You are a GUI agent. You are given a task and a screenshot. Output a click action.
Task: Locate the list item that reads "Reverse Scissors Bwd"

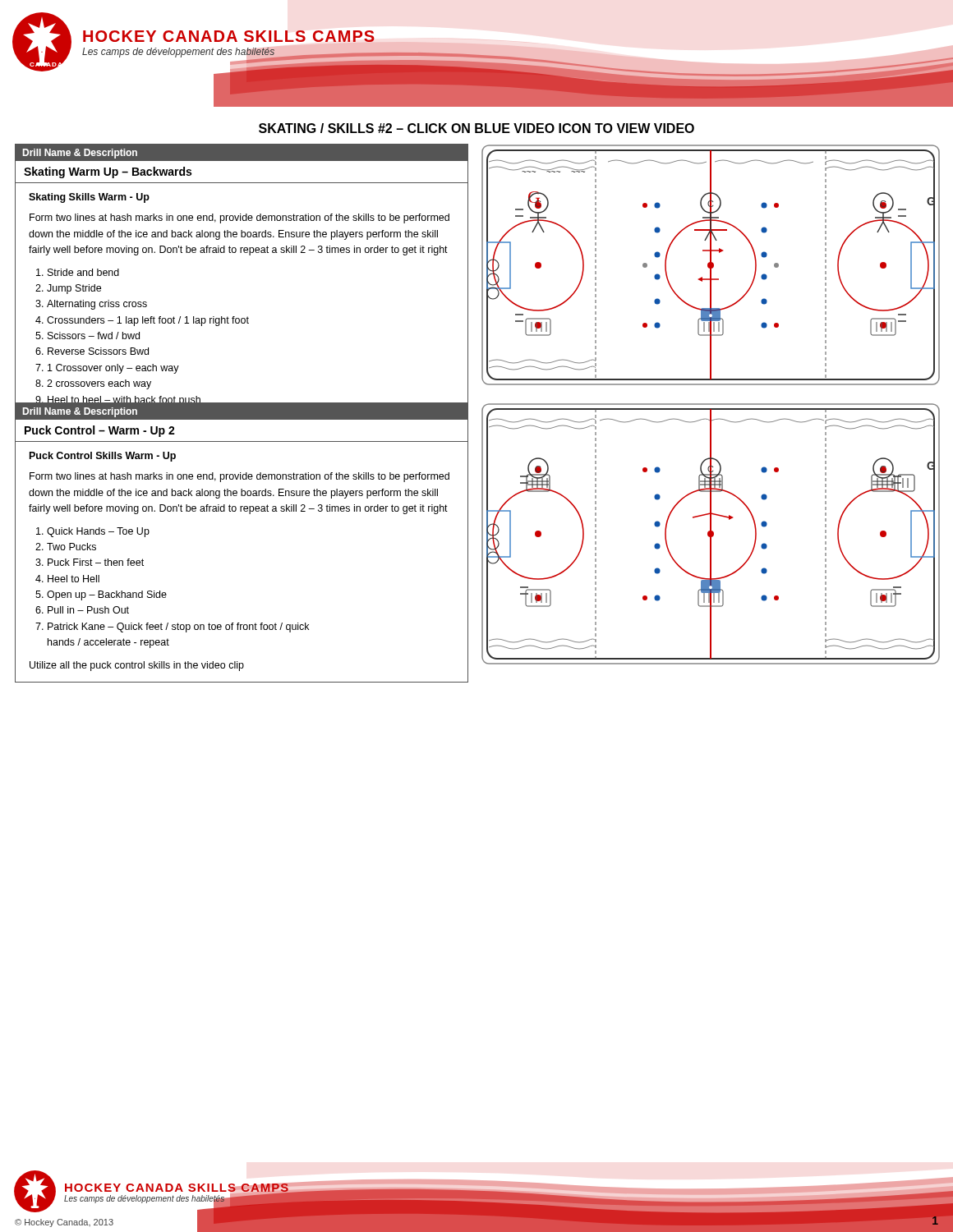tap(98, 352)
